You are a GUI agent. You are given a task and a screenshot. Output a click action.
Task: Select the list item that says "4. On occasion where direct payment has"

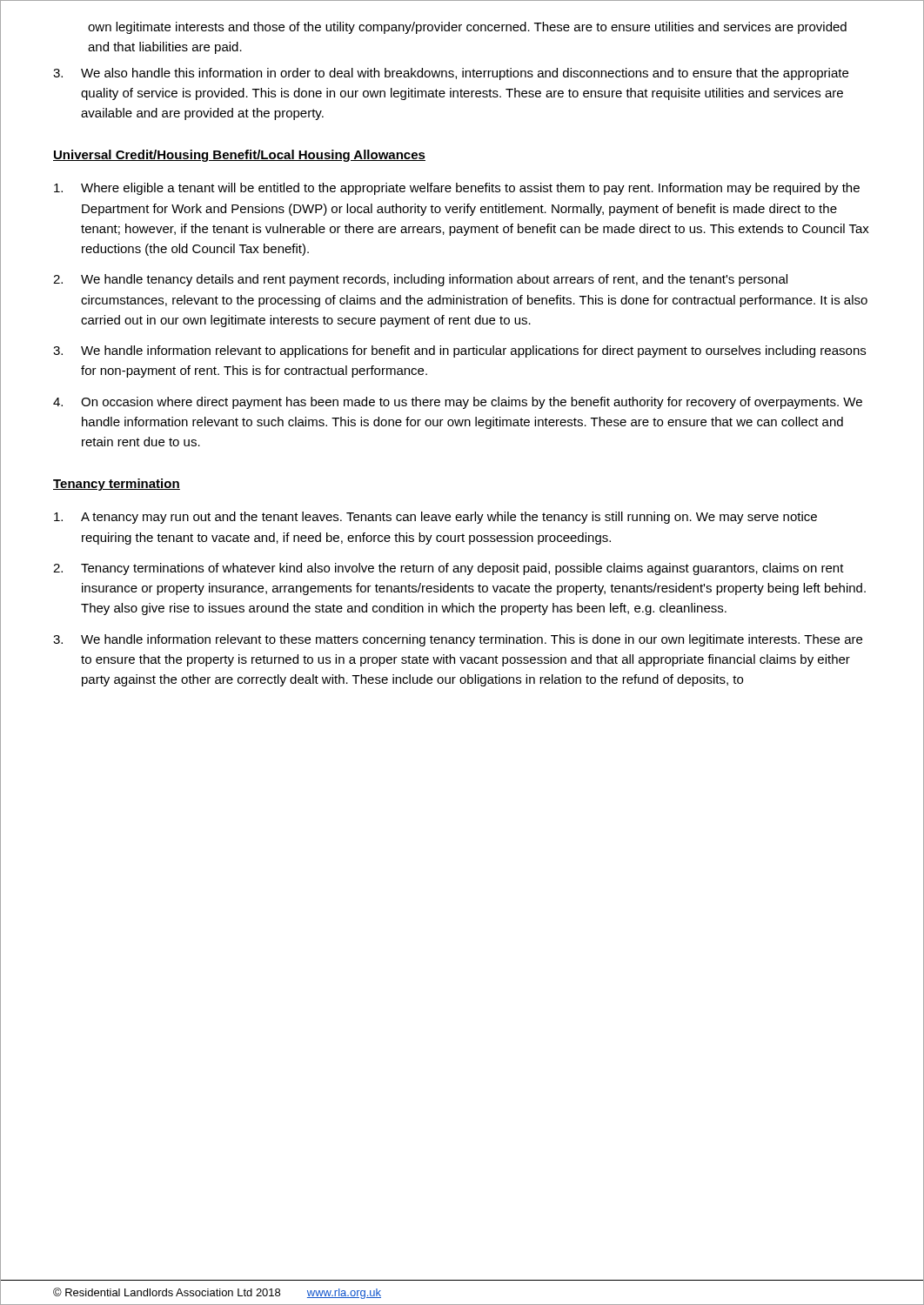point(462,421)
